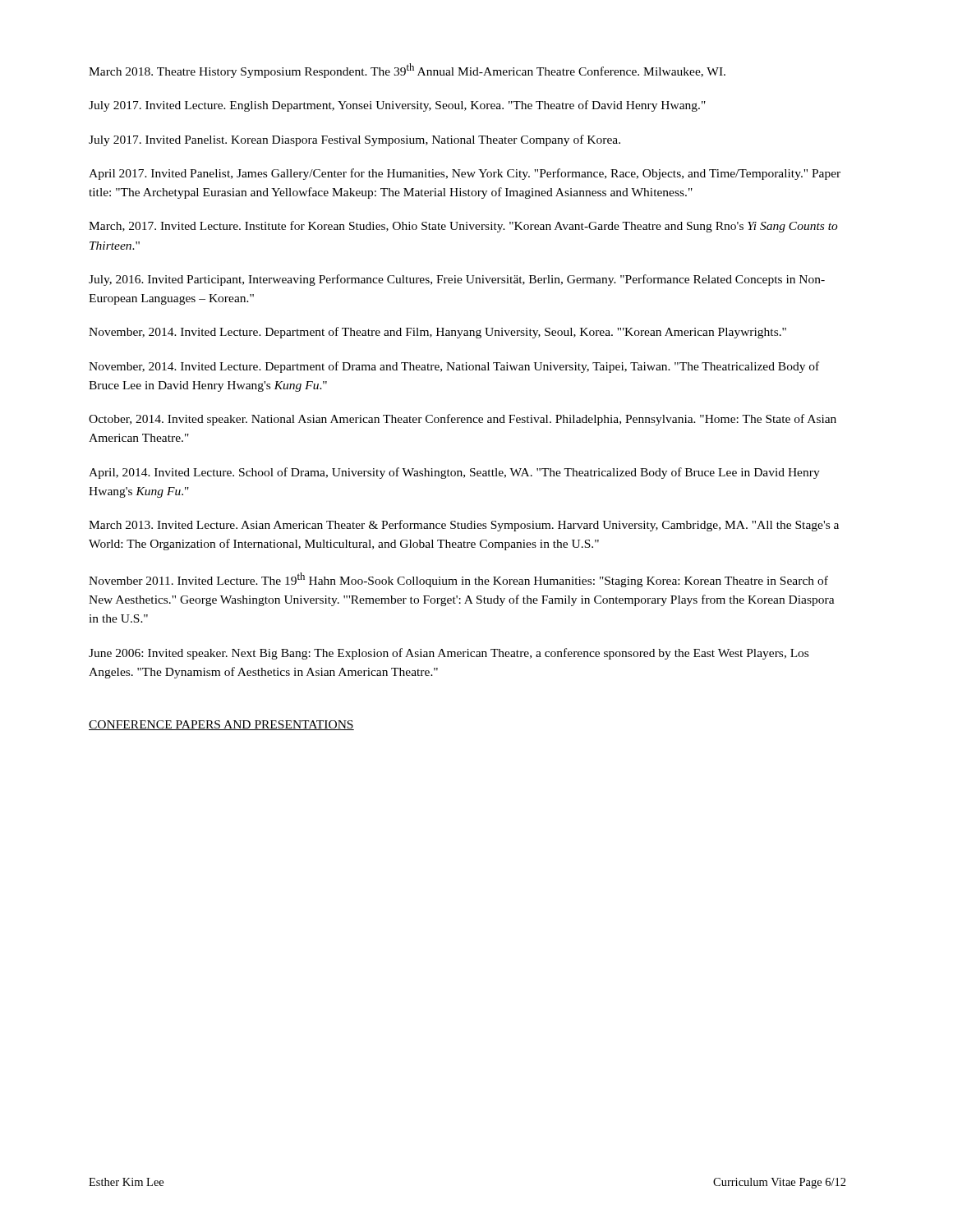Screen dimensions: 1232x953
Task: Point to the block starting "April, 2014. Invited Lecture. School of"
Action: point(454,481)
